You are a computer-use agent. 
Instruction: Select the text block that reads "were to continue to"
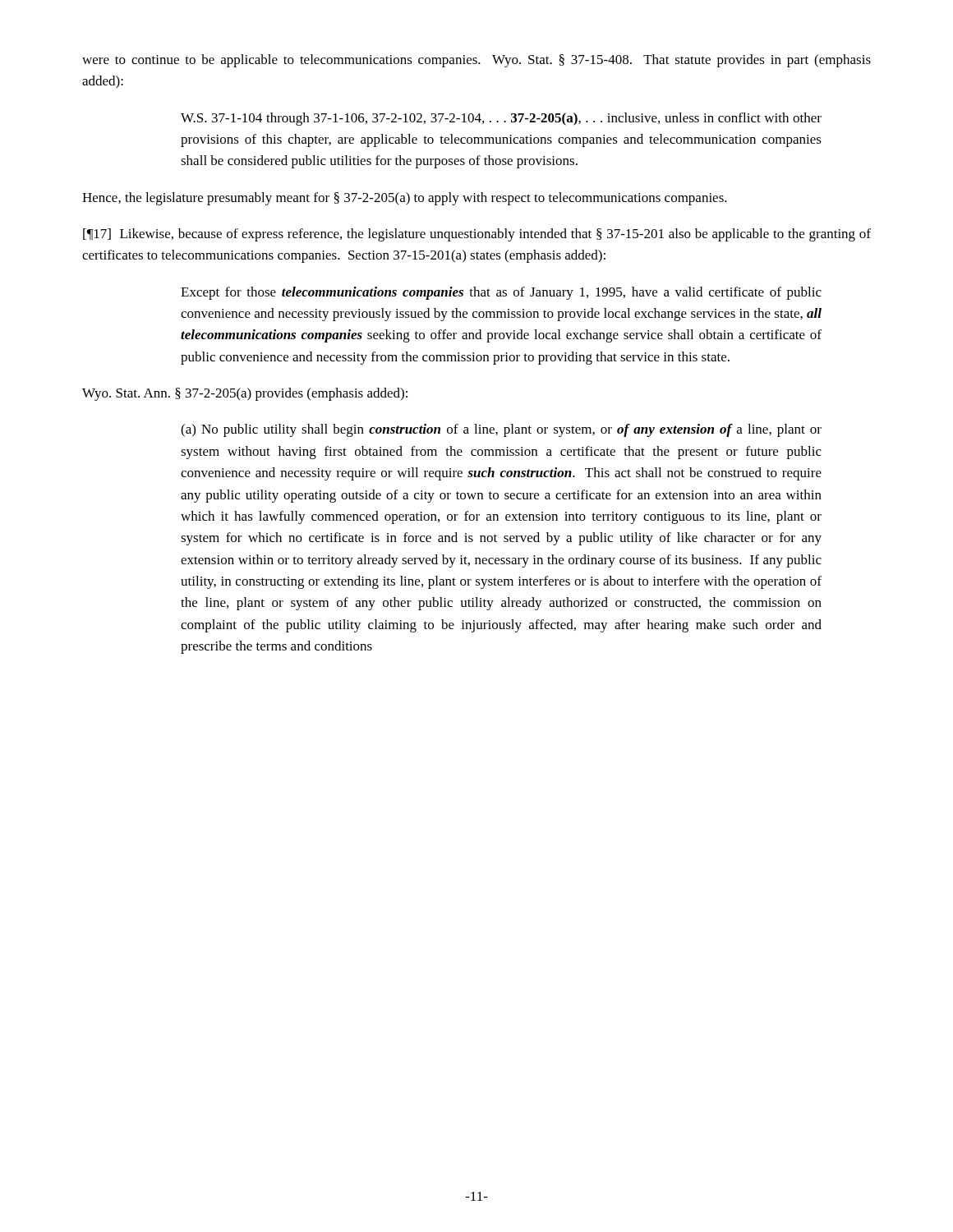pos(476,70)
